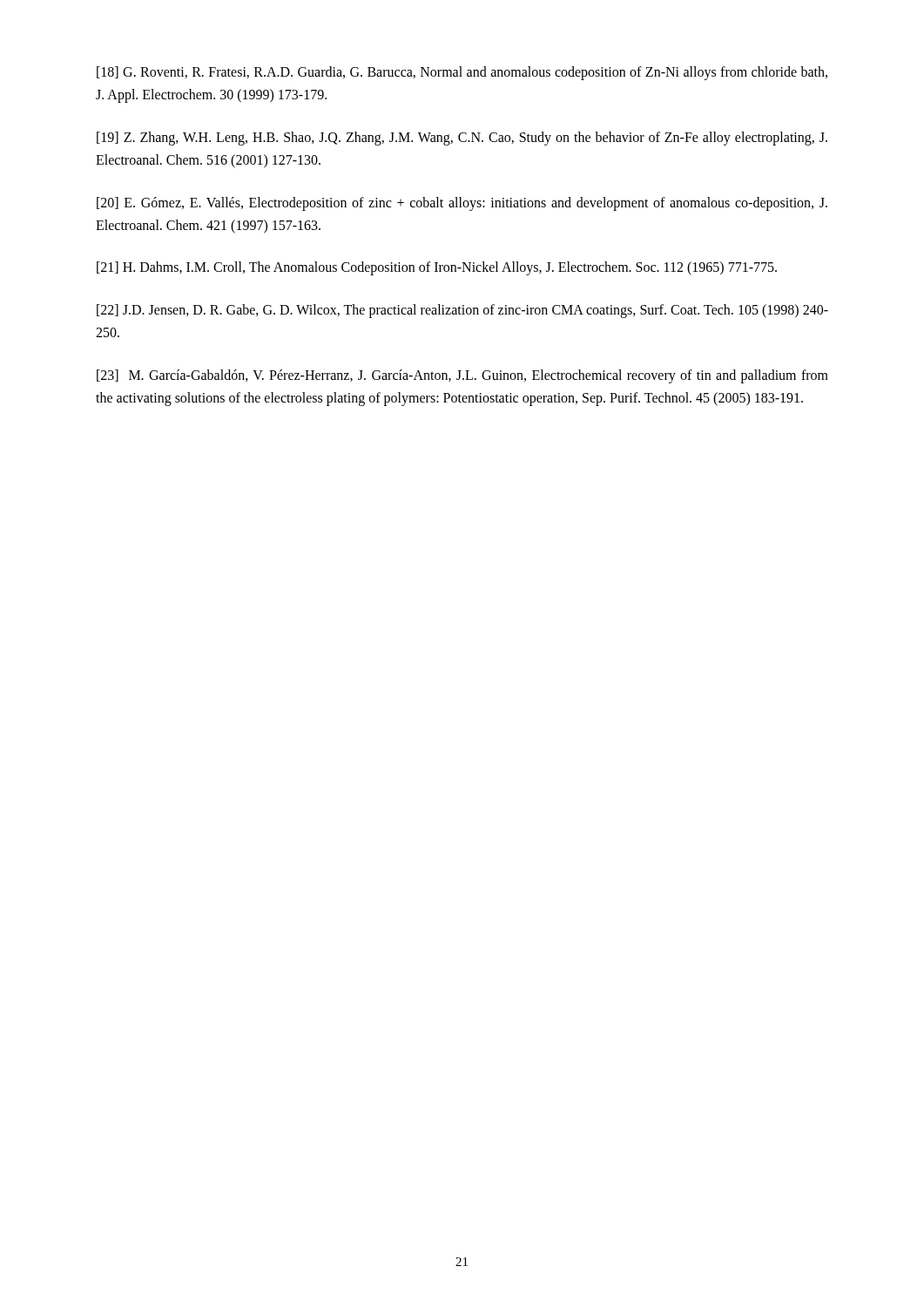Screen dimensions: 1307x924
Task: Navigate to the element starting "[18] G. Roventi, R. Fratesi, R.A.D."
Action: point(462,83)
